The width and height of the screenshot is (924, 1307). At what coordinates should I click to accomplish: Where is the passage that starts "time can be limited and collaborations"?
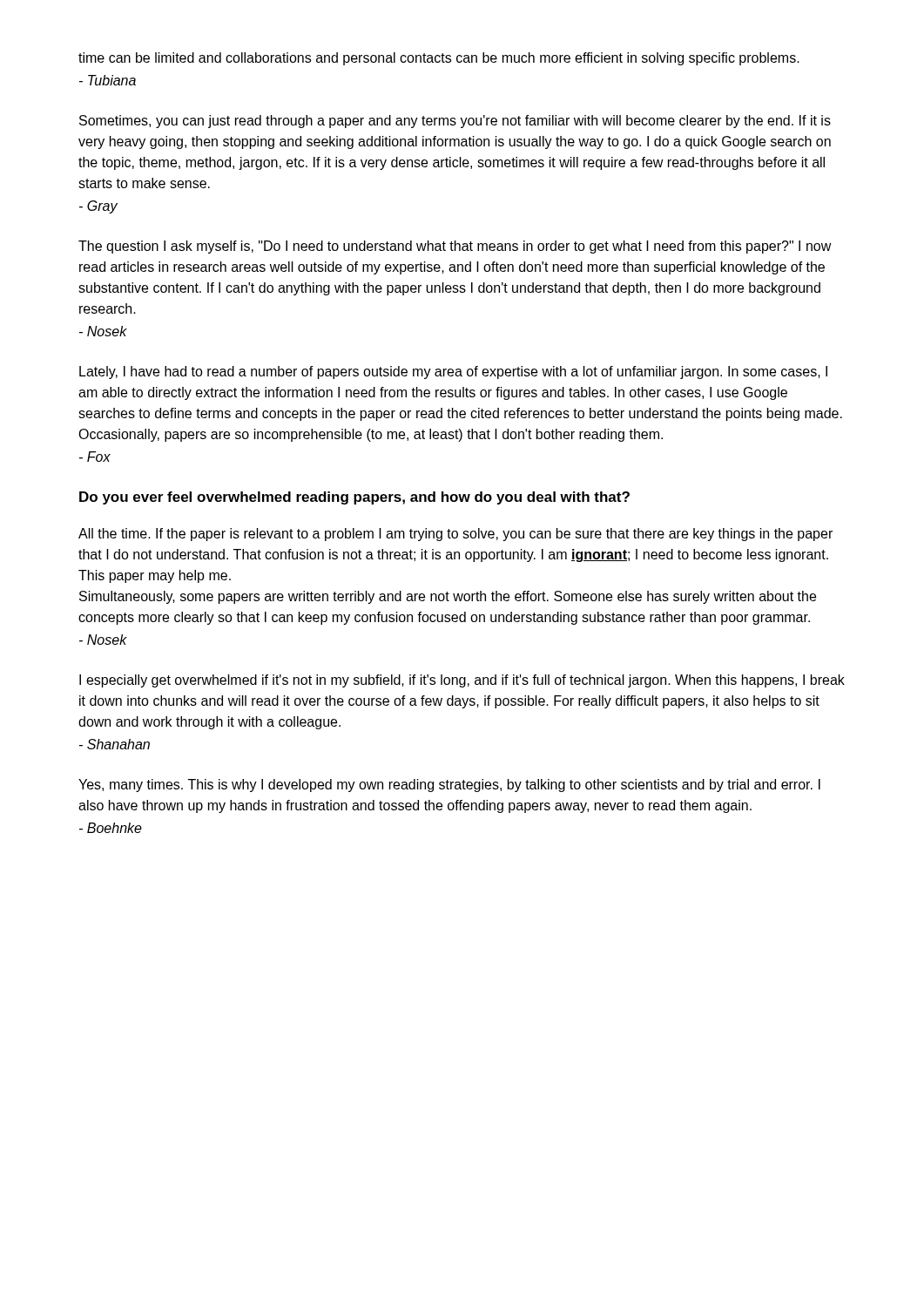pyautogui.click(x=462, y=71)
